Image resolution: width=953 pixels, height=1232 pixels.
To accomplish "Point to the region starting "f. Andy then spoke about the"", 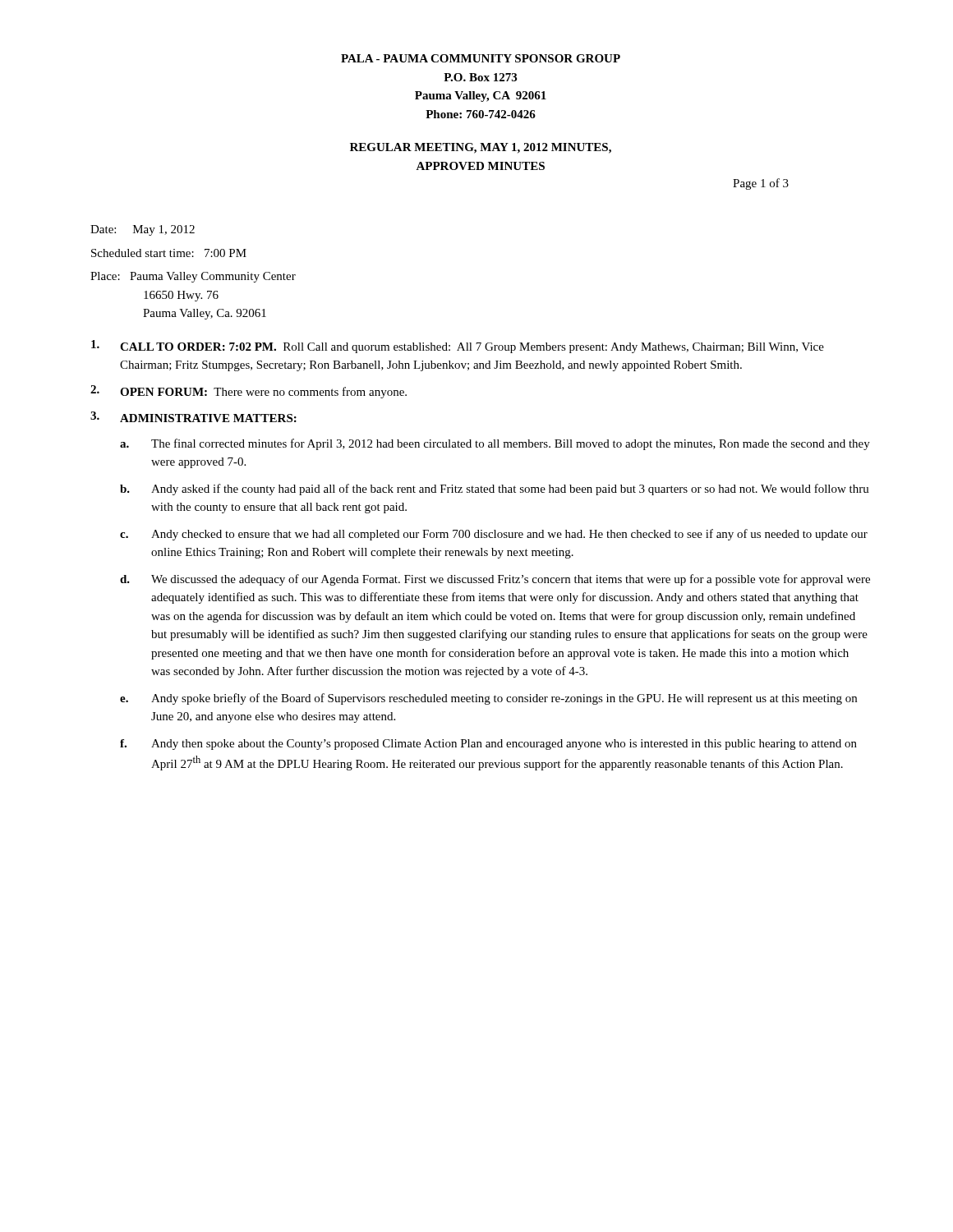I will point(495,754).
